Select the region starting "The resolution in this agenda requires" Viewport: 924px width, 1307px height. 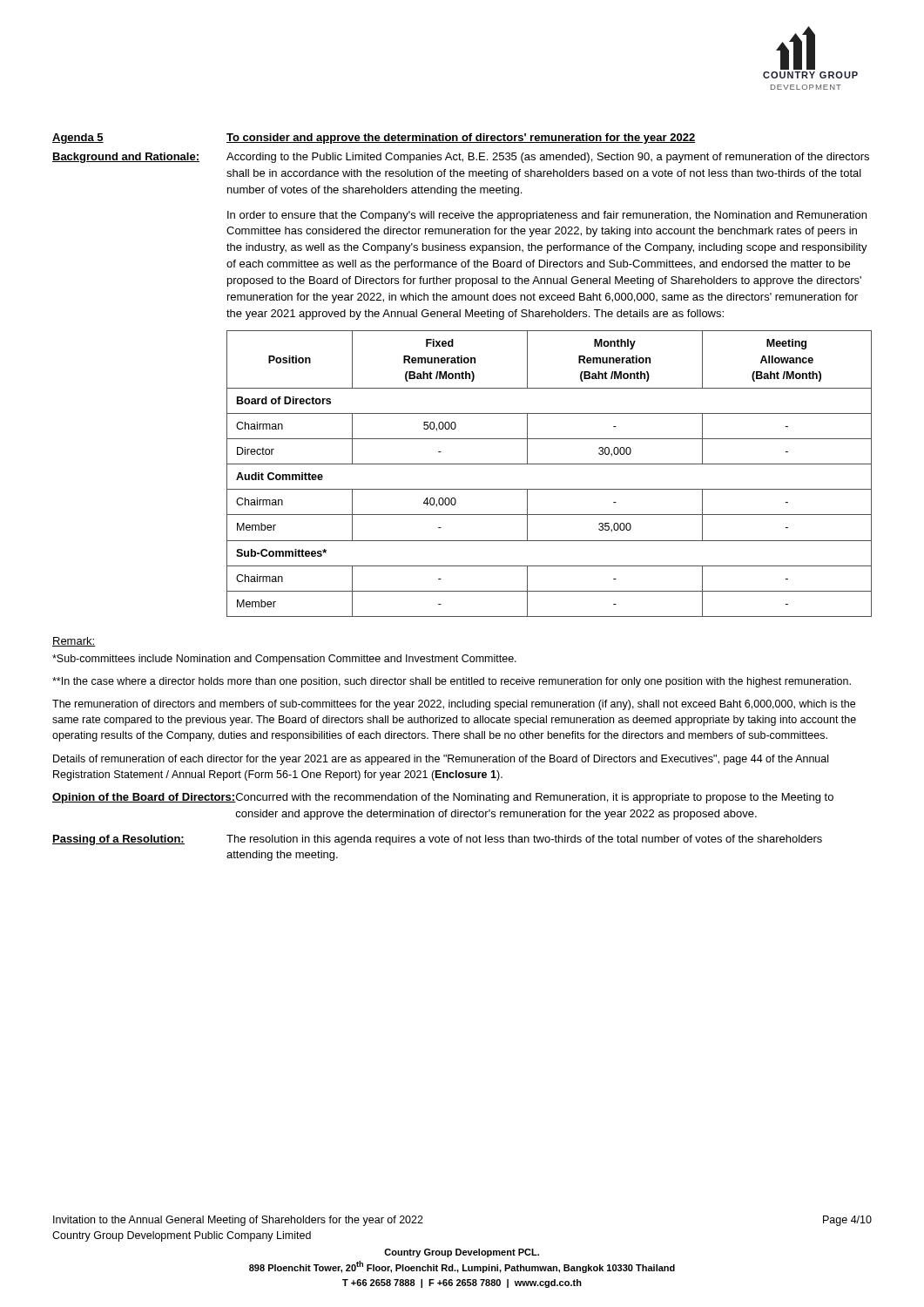tap(524, 846)
